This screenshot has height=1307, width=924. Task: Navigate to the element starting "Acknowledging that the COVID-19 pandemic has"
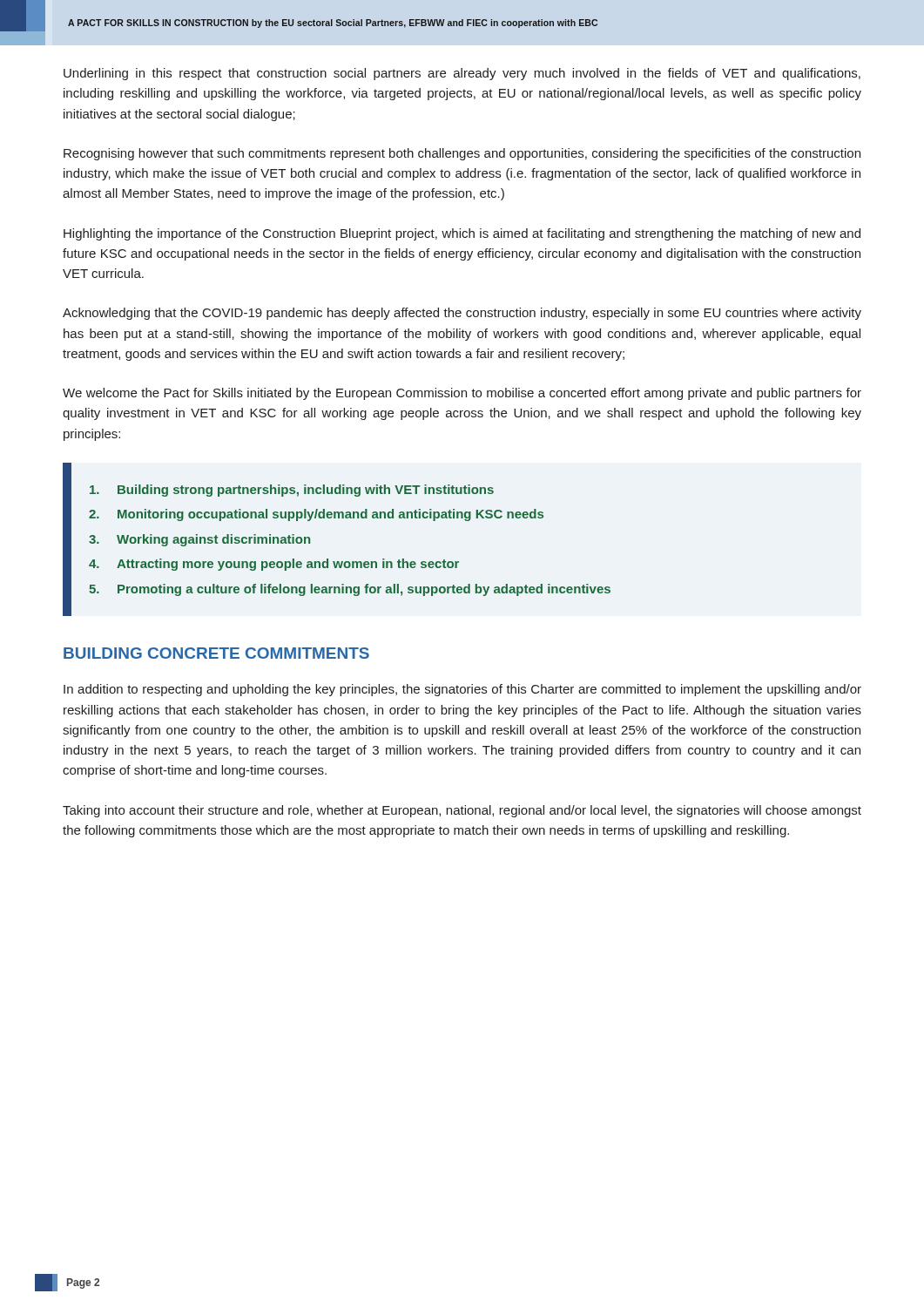462,333
